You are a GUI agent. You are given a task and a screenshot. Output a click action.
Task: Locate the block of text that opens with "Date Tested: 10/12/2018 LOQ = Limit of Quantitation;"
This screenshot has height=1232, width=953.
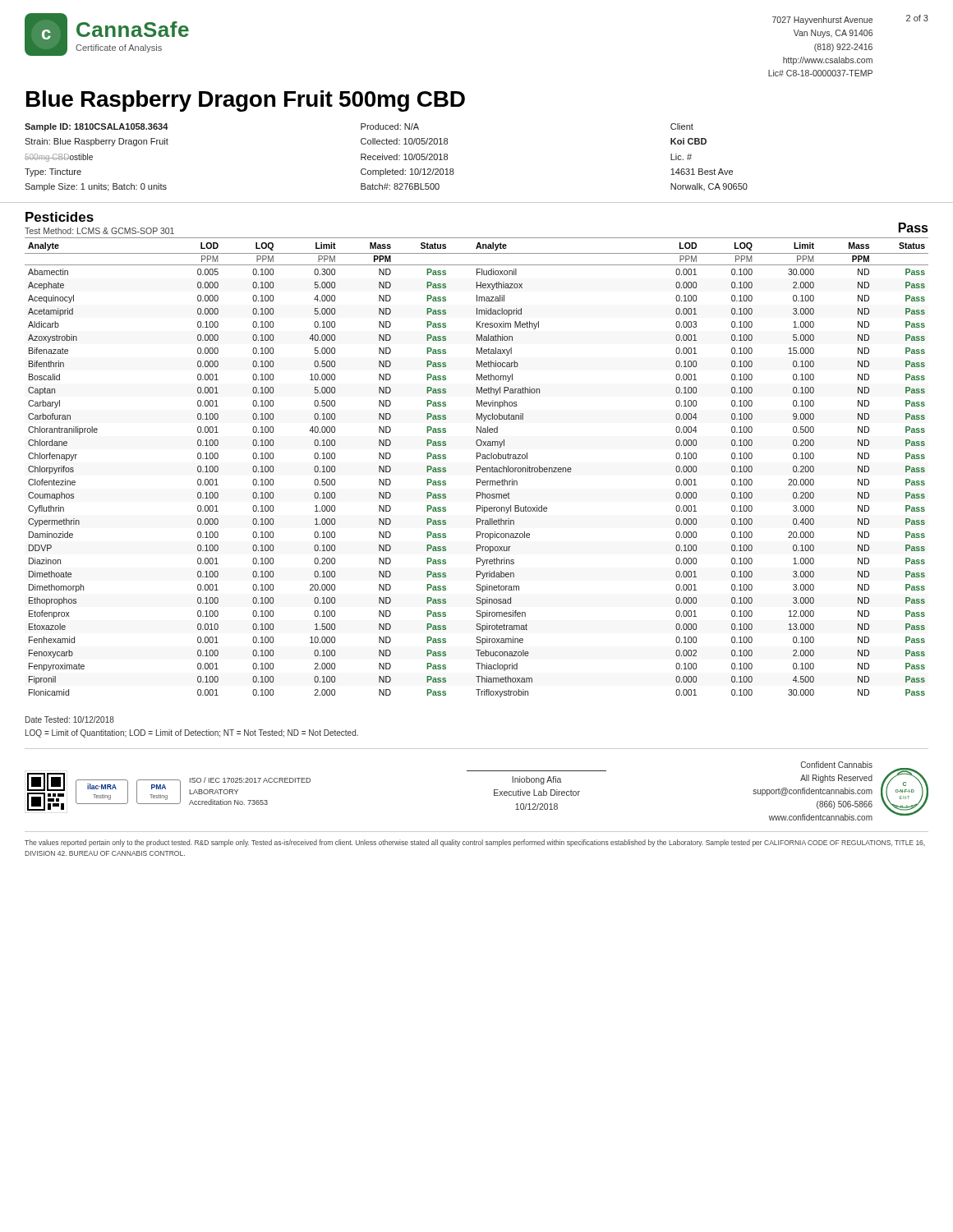192,727
